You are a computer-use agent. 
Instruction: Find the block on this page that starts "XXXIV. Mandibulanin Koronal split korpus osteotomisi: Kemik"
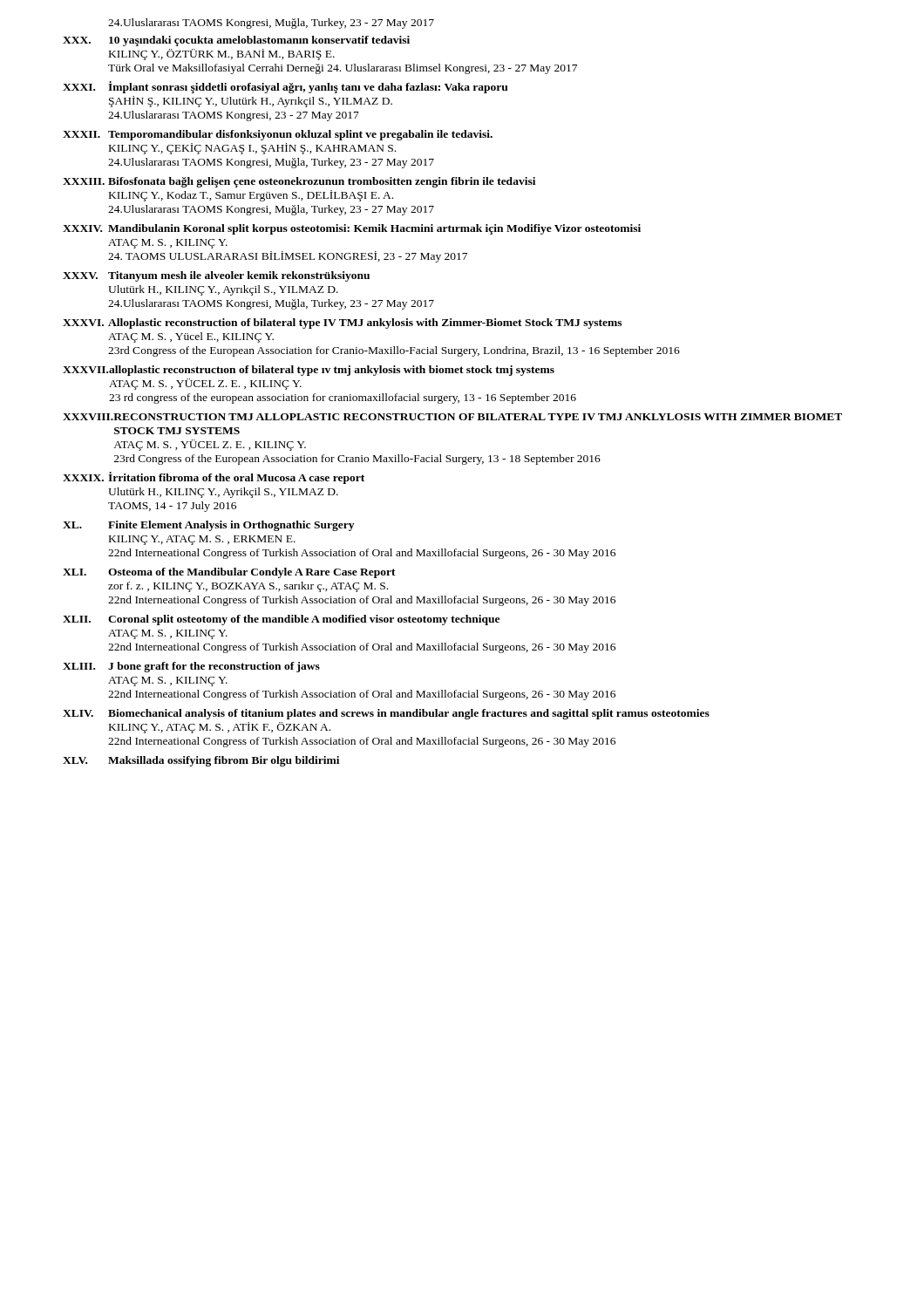point(471,242)
